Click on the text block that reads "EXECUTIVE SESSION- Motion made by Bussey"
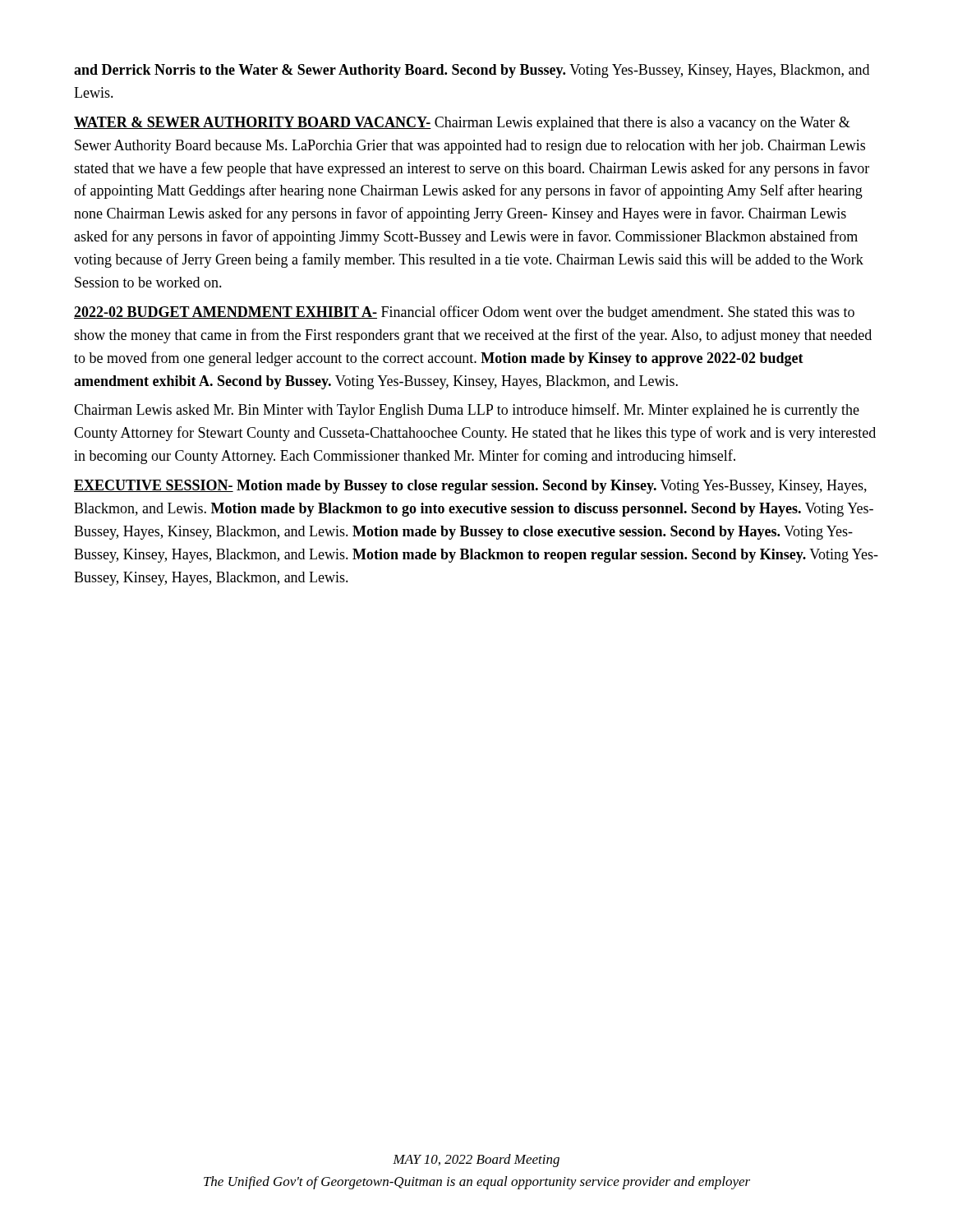Screen dimensions: 1232x953 coord(476,531)
